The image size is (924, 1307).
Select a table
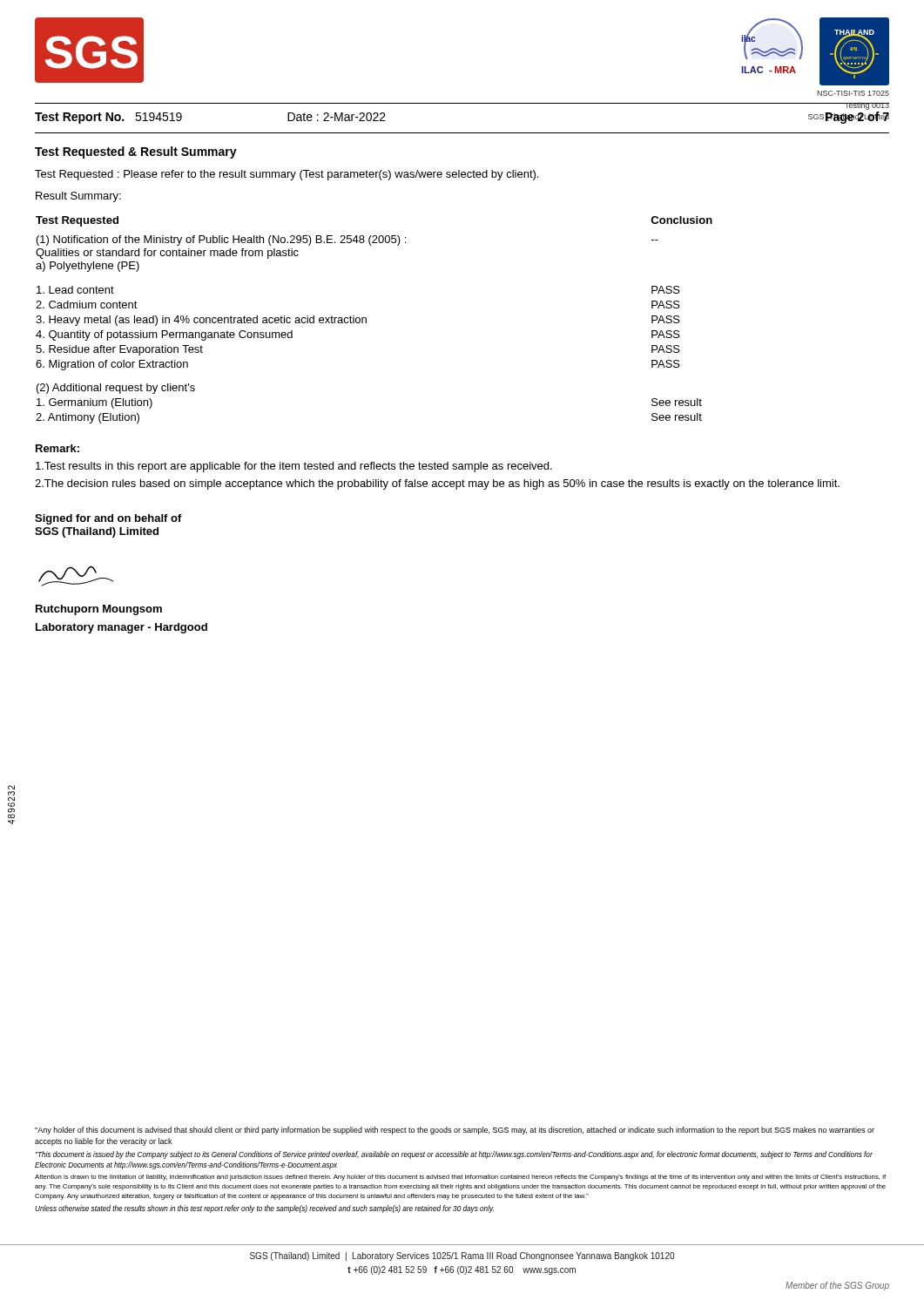point(462,319)
